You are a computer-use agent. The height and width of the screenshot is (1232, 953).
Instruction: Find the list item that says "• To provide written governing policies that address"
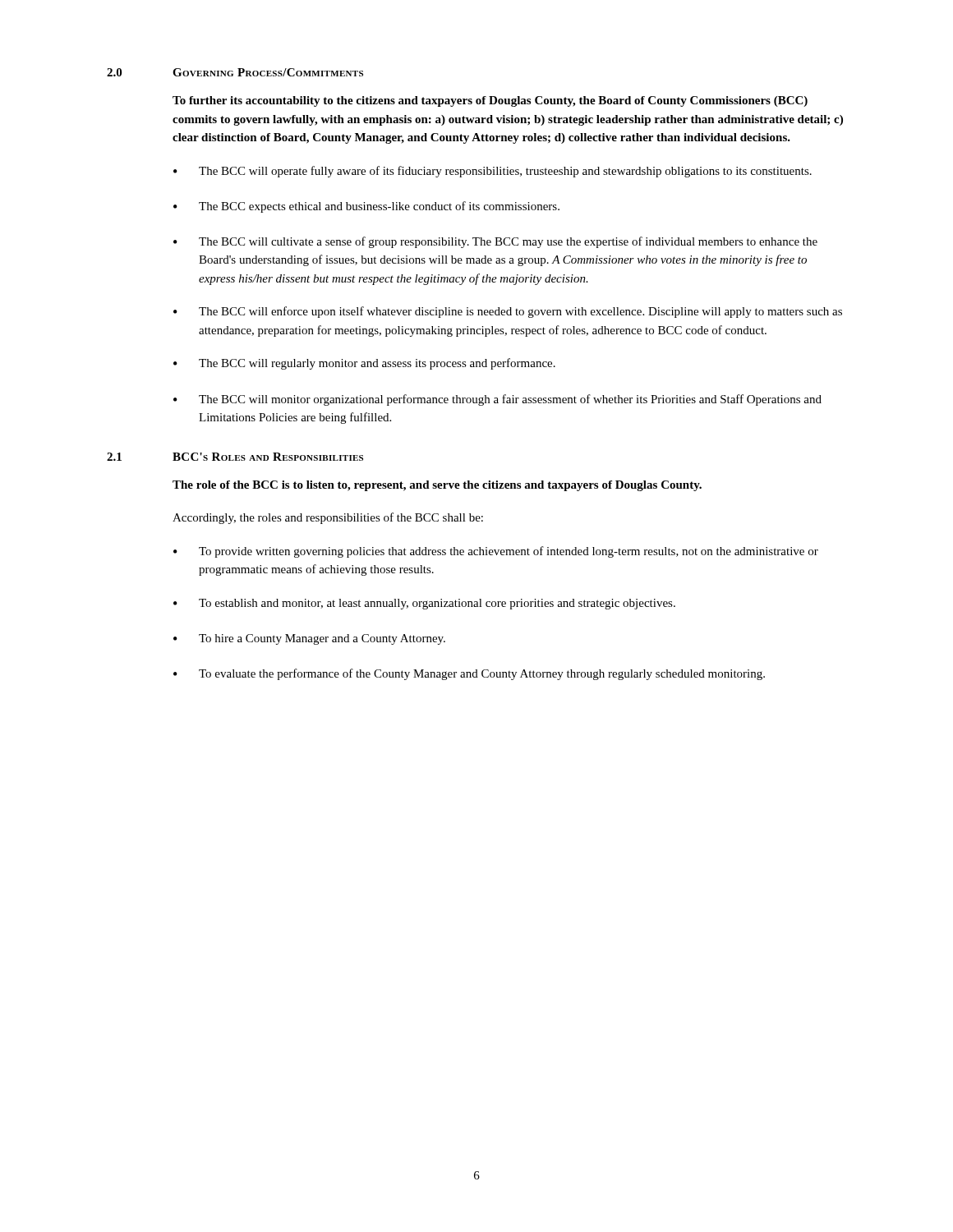(509, 560)
